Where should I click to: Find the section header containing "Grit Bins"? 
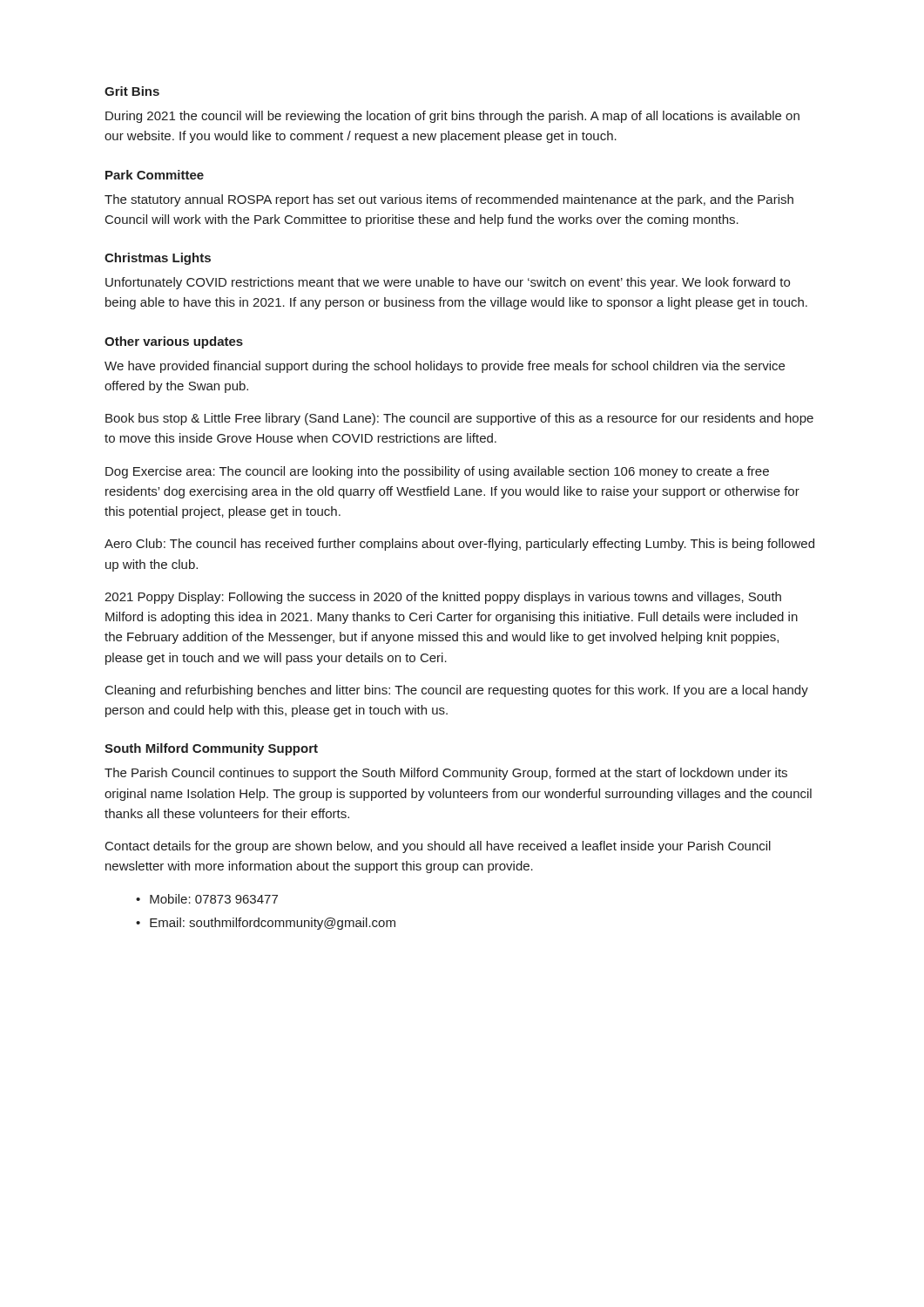tap(132, 91)
